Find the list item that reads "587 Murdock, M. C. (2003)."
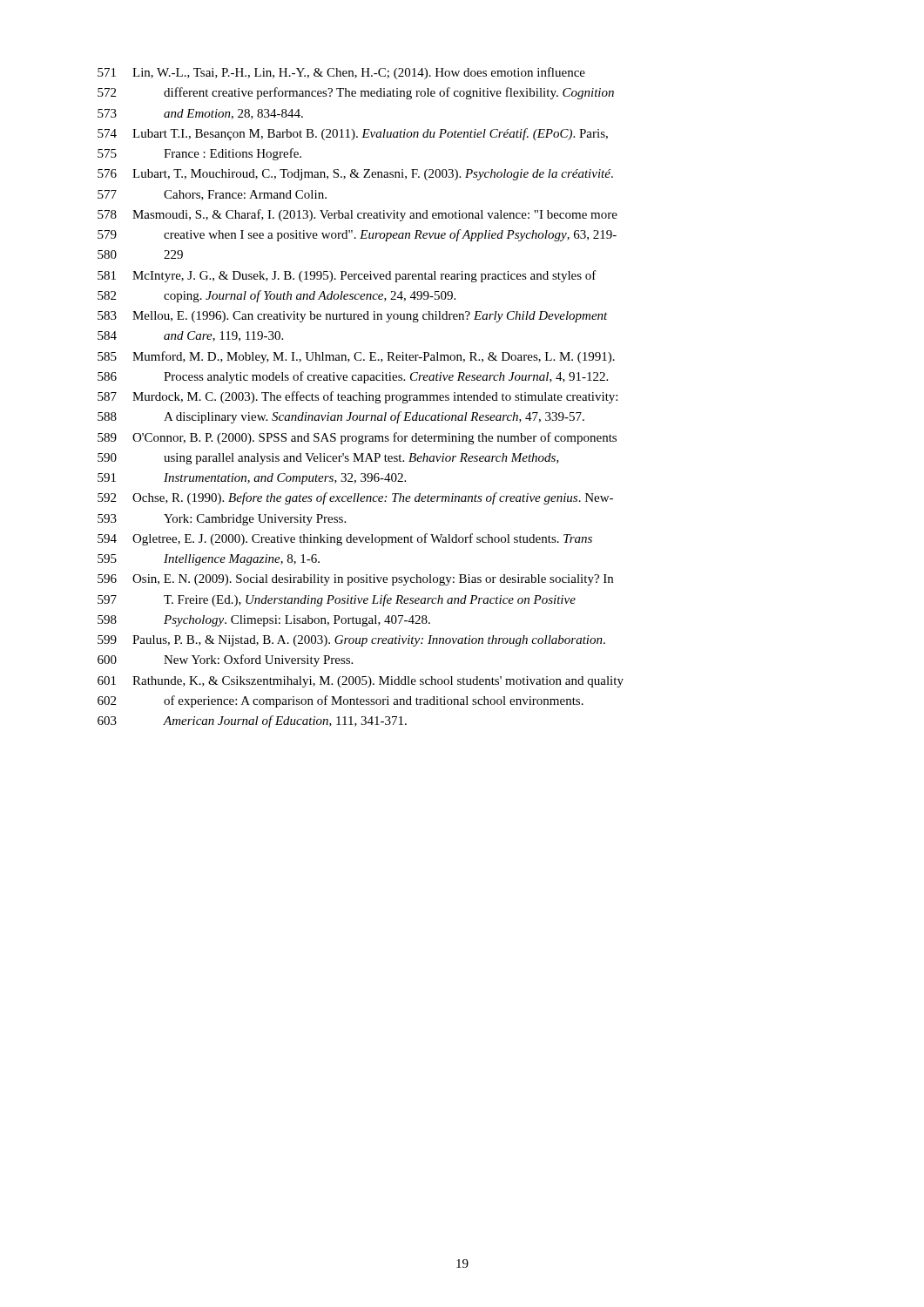Viewport: 924px width, 1307px height. click(x=462, y=397)
